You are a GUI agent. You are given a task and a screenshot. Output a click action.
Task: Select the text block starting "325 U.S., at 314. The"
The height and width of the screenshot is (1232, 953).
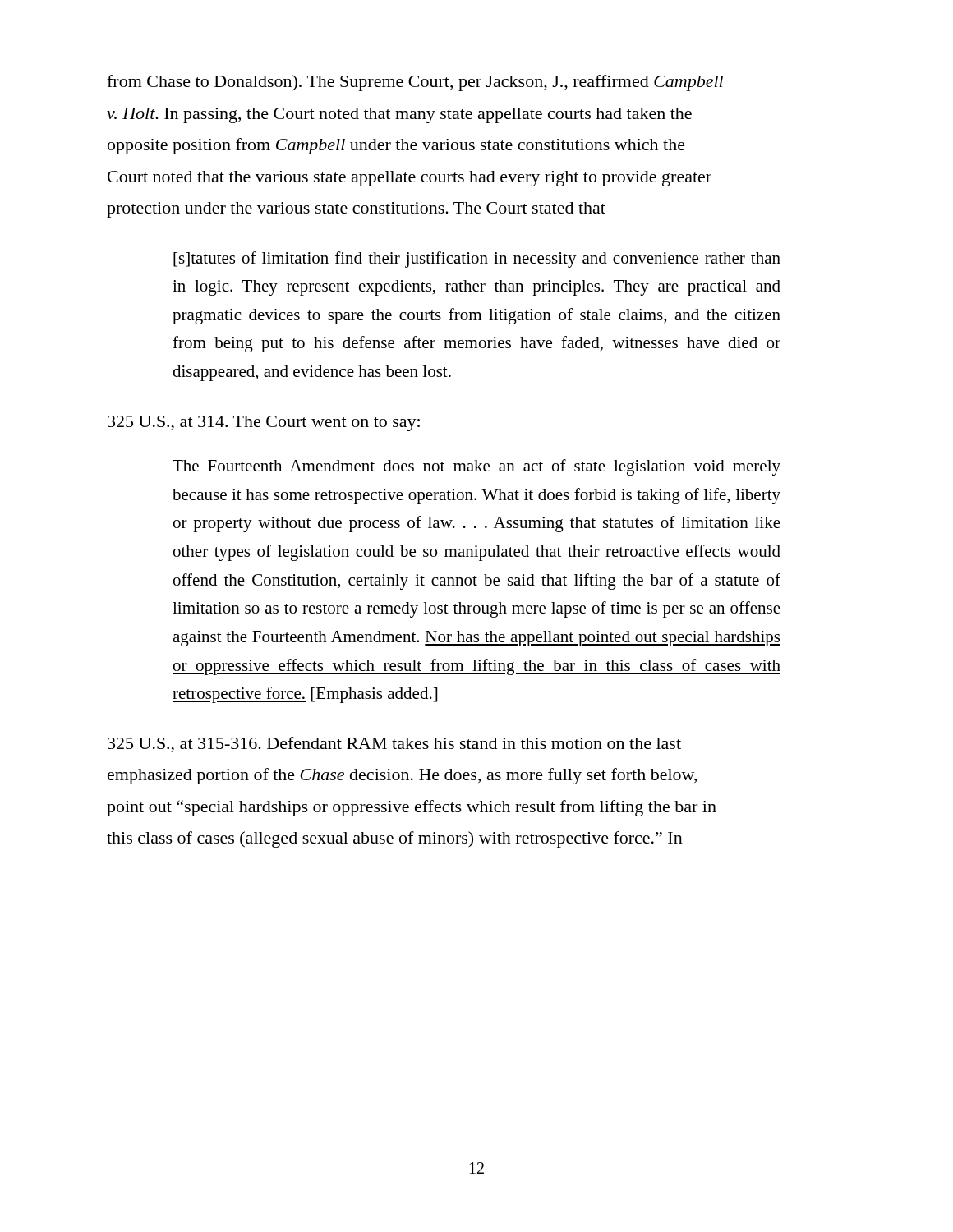click(264, 421)
